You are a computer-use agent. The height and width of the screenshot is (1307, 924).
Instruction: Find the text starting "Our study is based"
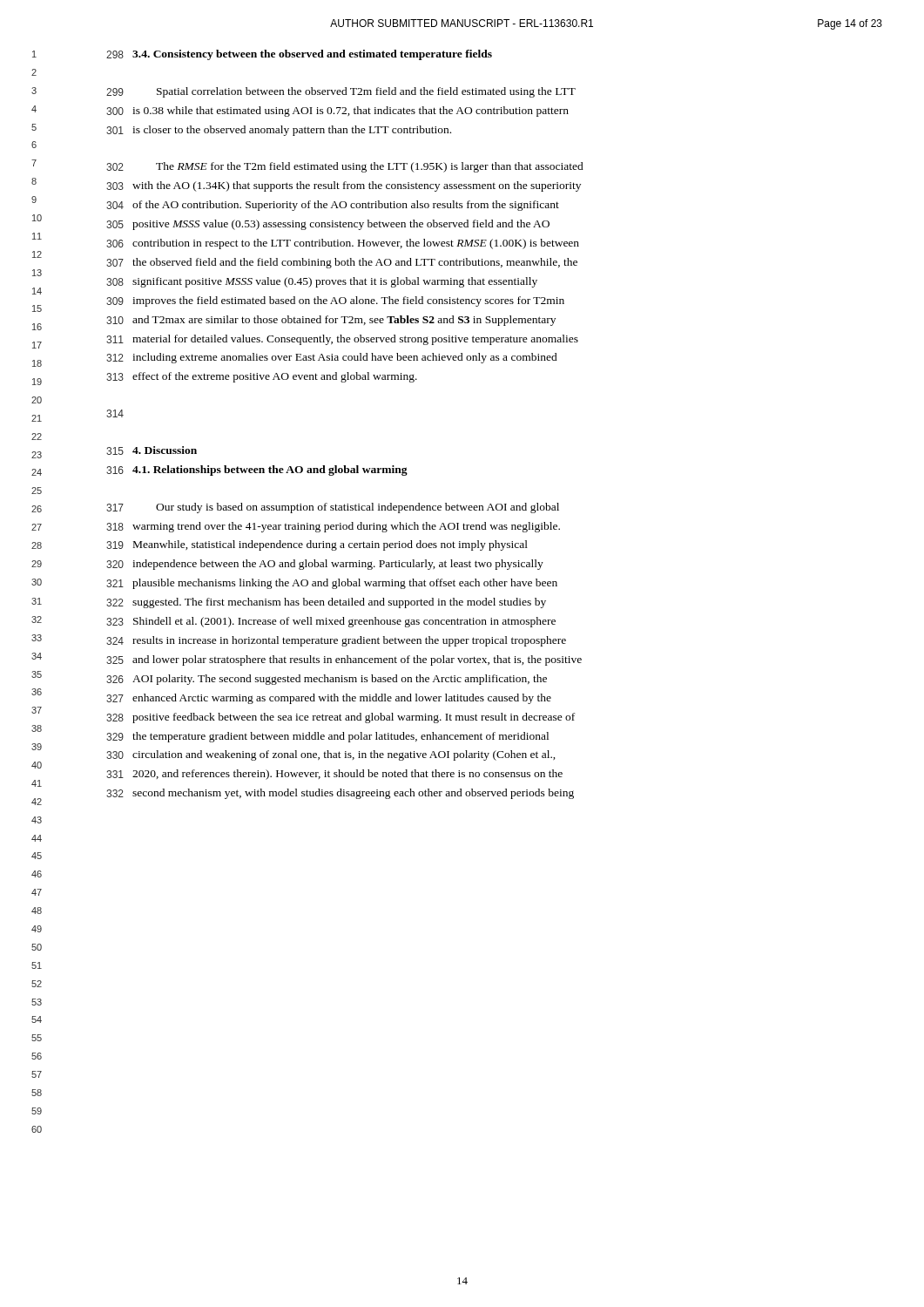358,506
